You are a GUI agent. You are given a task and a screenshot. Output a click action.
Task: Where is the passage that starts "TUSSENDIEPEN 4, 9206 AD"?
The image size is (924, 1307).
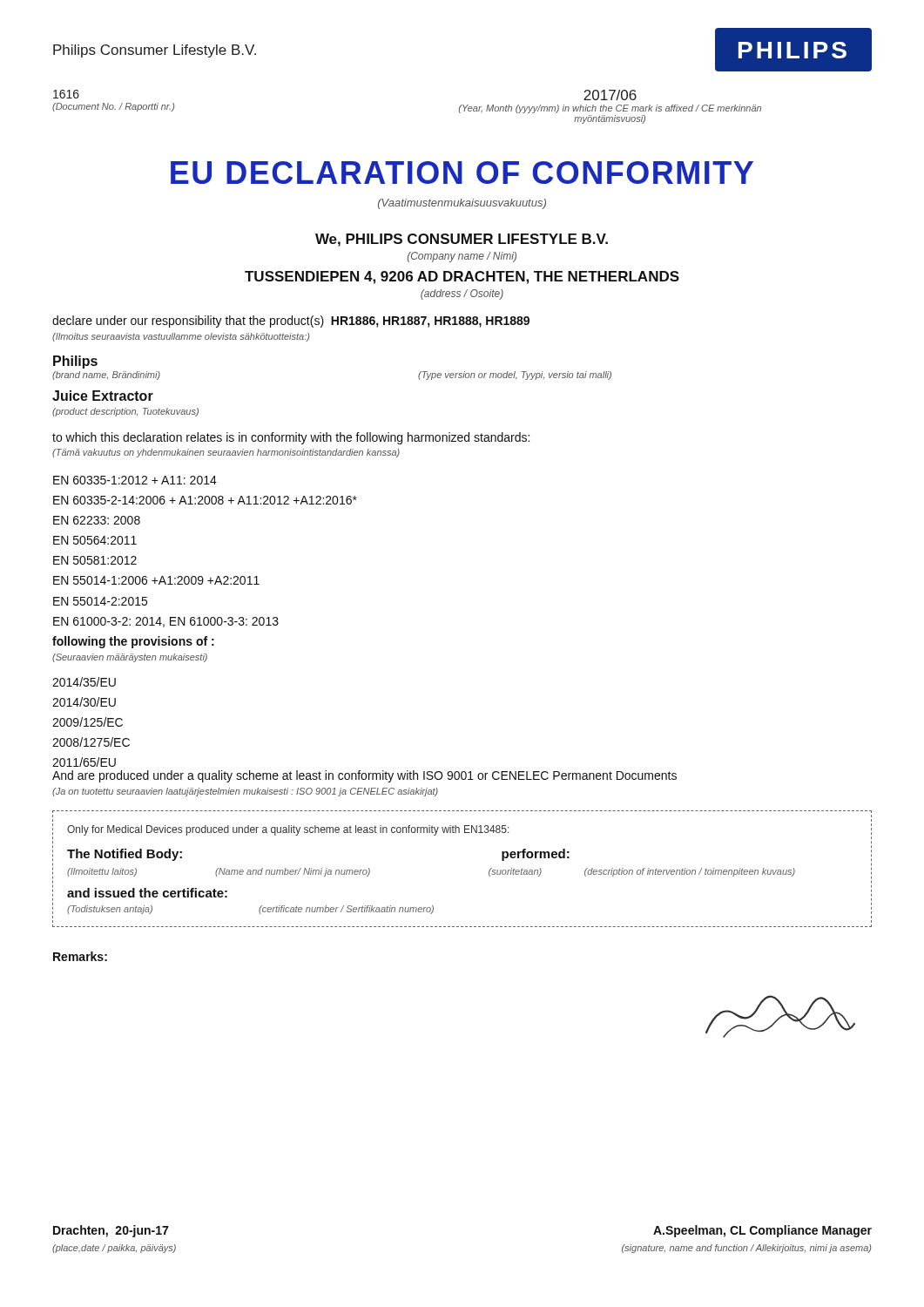point(462,277)
